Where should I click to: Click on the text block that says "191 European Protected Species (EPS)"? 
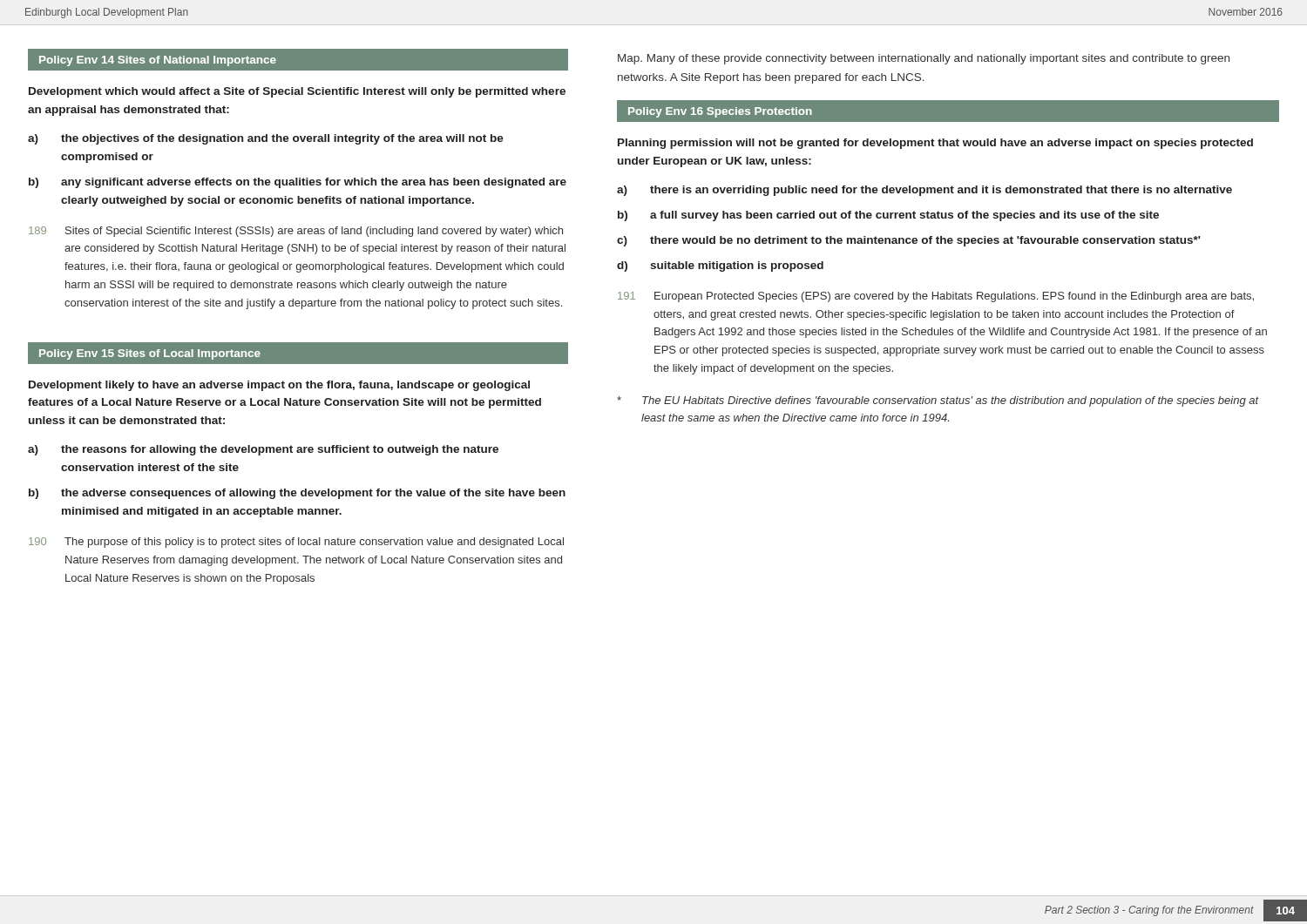point(948,332)
